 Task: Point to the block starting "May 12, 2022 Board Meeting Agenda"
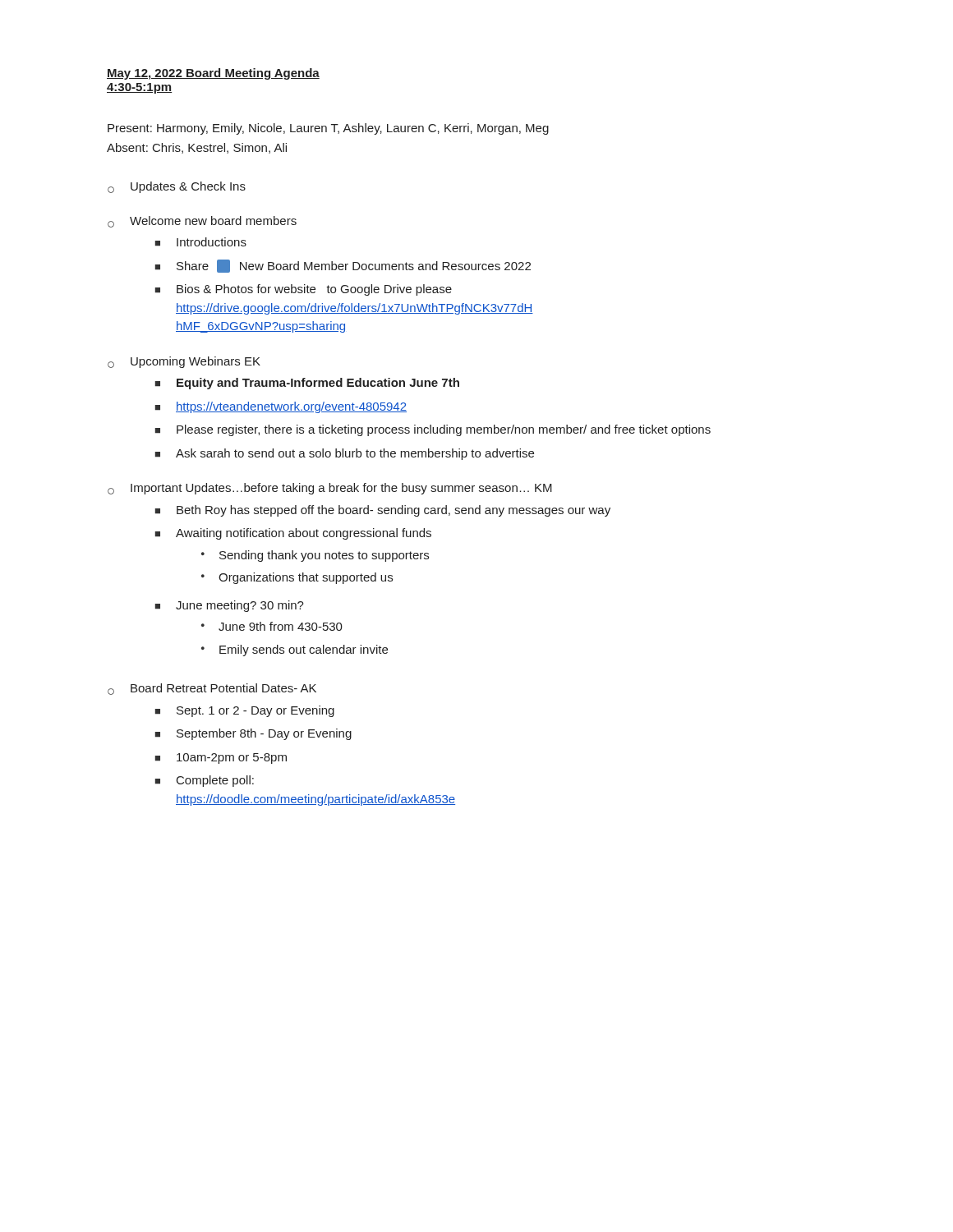coord(213,80)
